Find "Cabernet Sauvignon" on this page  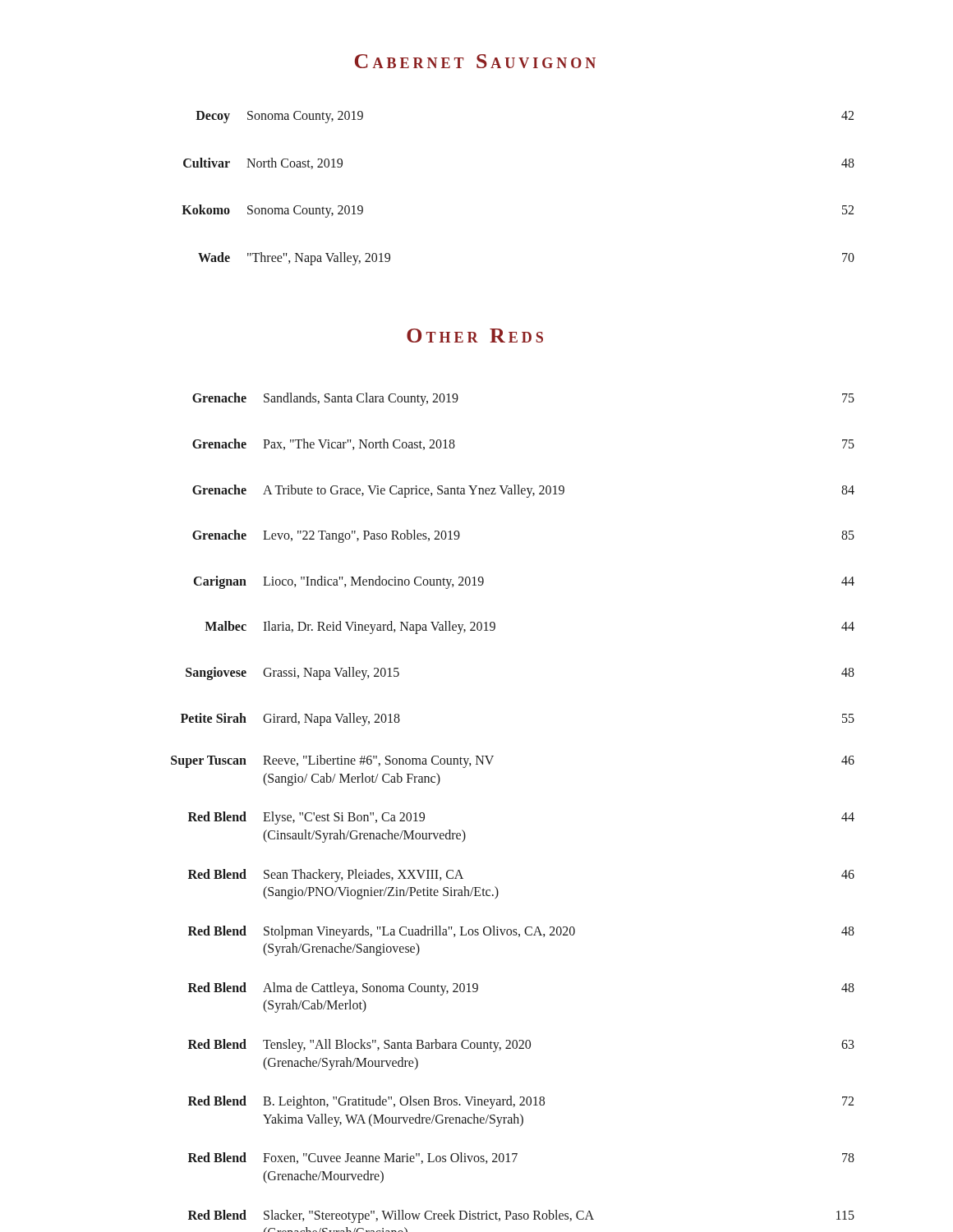[476, 62]
